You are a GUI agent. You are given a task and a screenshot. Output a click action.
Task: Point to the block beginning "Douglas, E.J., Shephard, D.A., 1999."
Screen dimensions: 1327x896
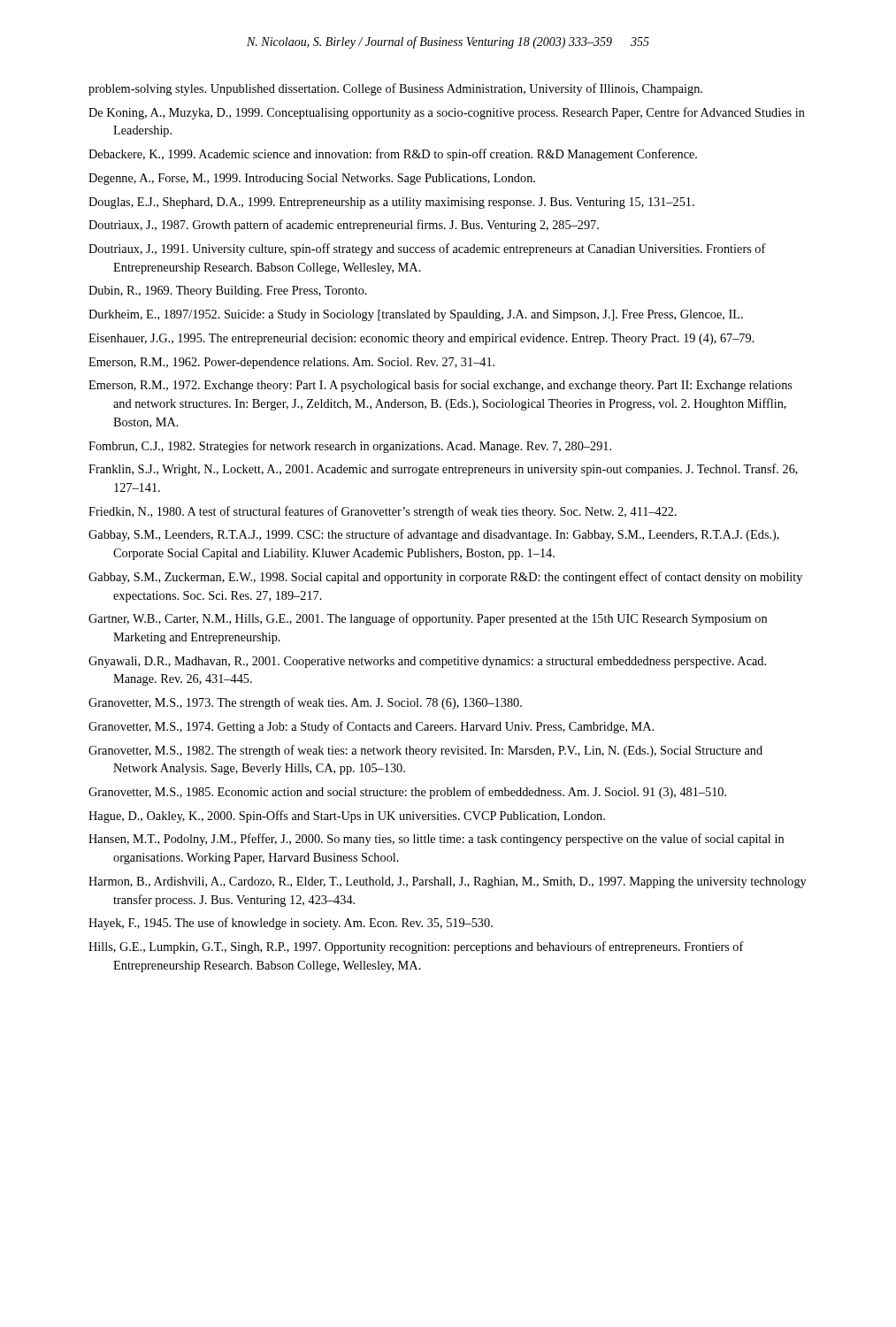click(392, 201)
